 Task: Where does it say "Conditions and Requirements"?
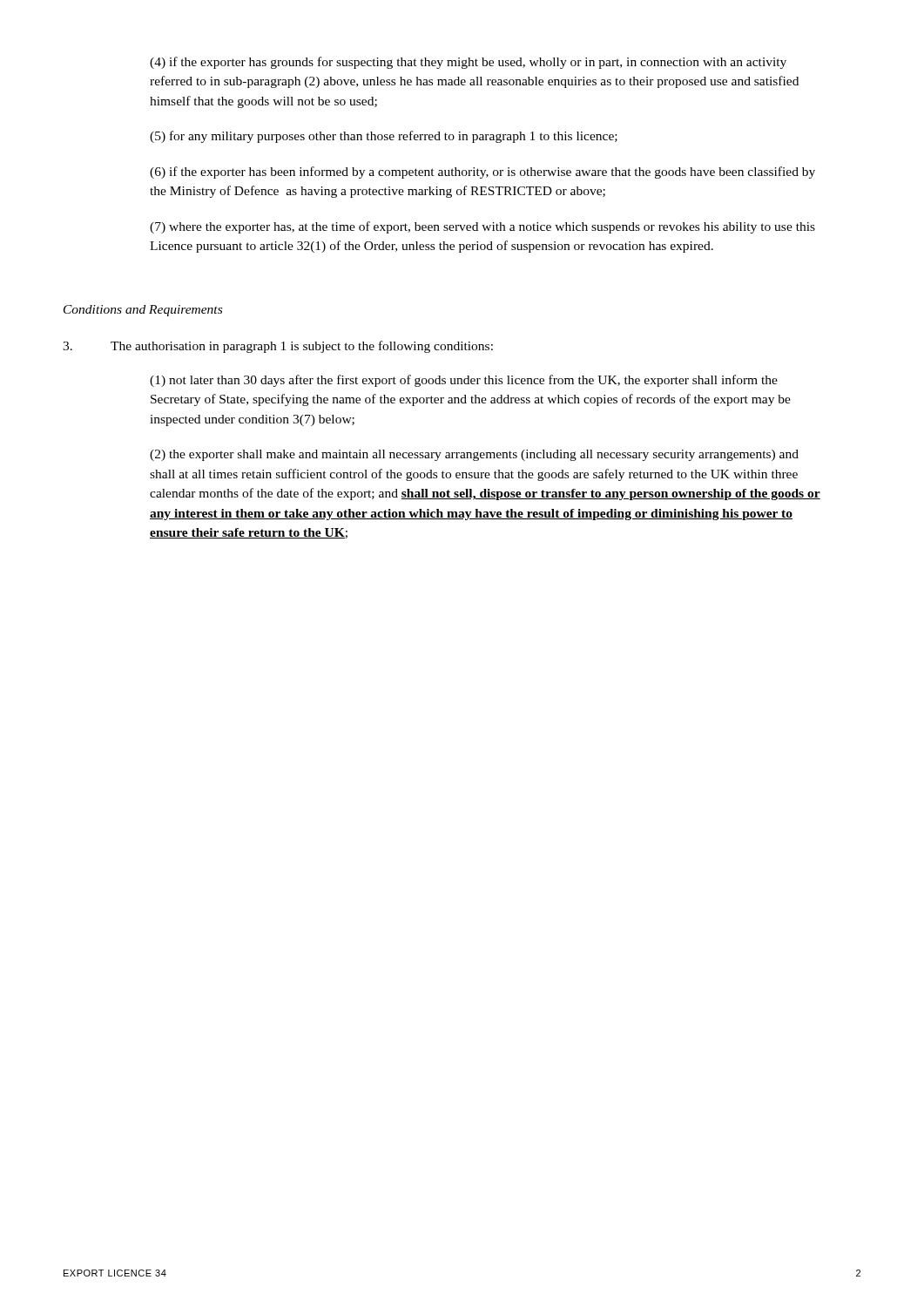click(143, 309)
